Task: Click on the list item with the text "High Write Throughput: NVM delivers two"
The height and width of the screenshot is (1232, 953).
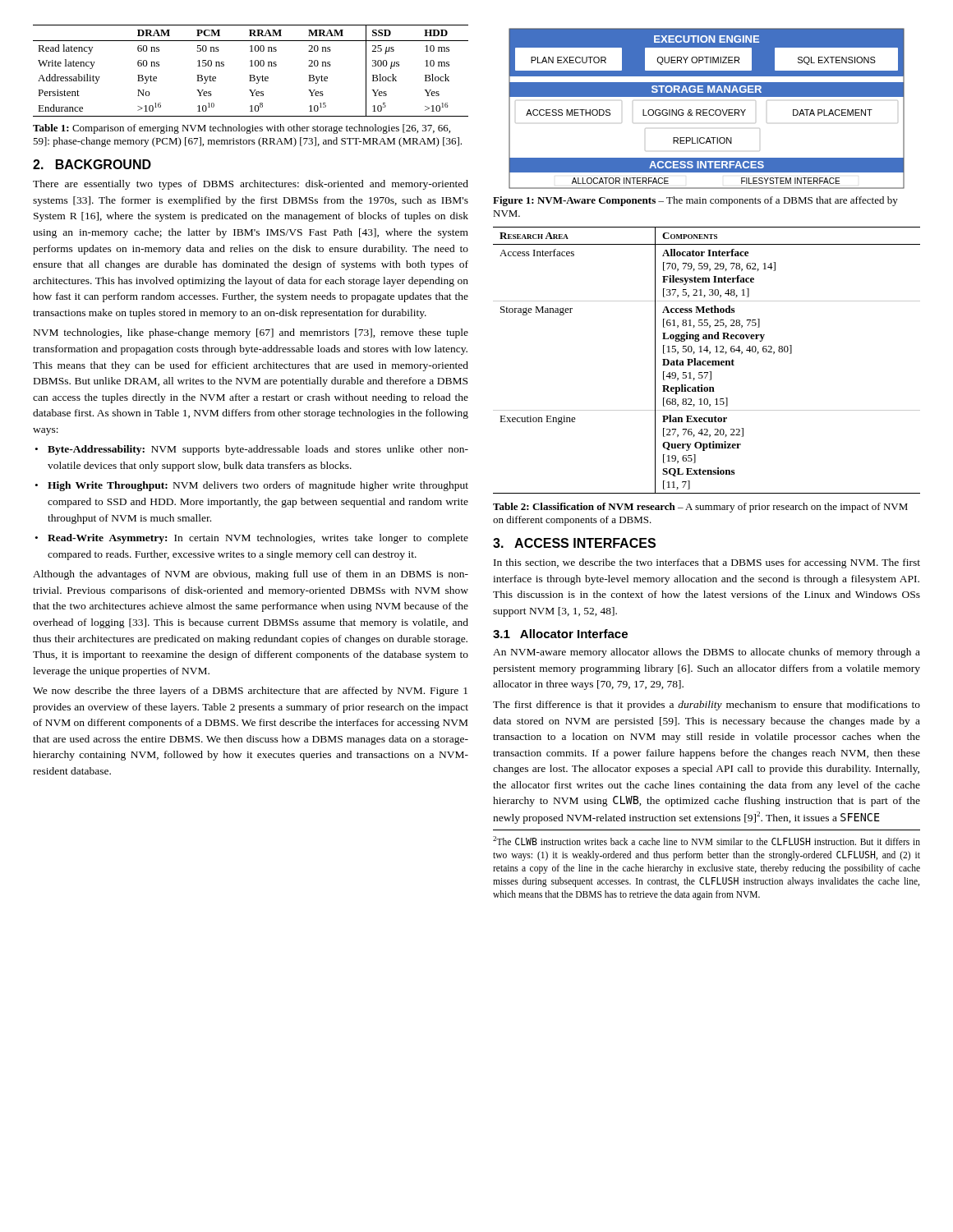Action: coord(258,501)
